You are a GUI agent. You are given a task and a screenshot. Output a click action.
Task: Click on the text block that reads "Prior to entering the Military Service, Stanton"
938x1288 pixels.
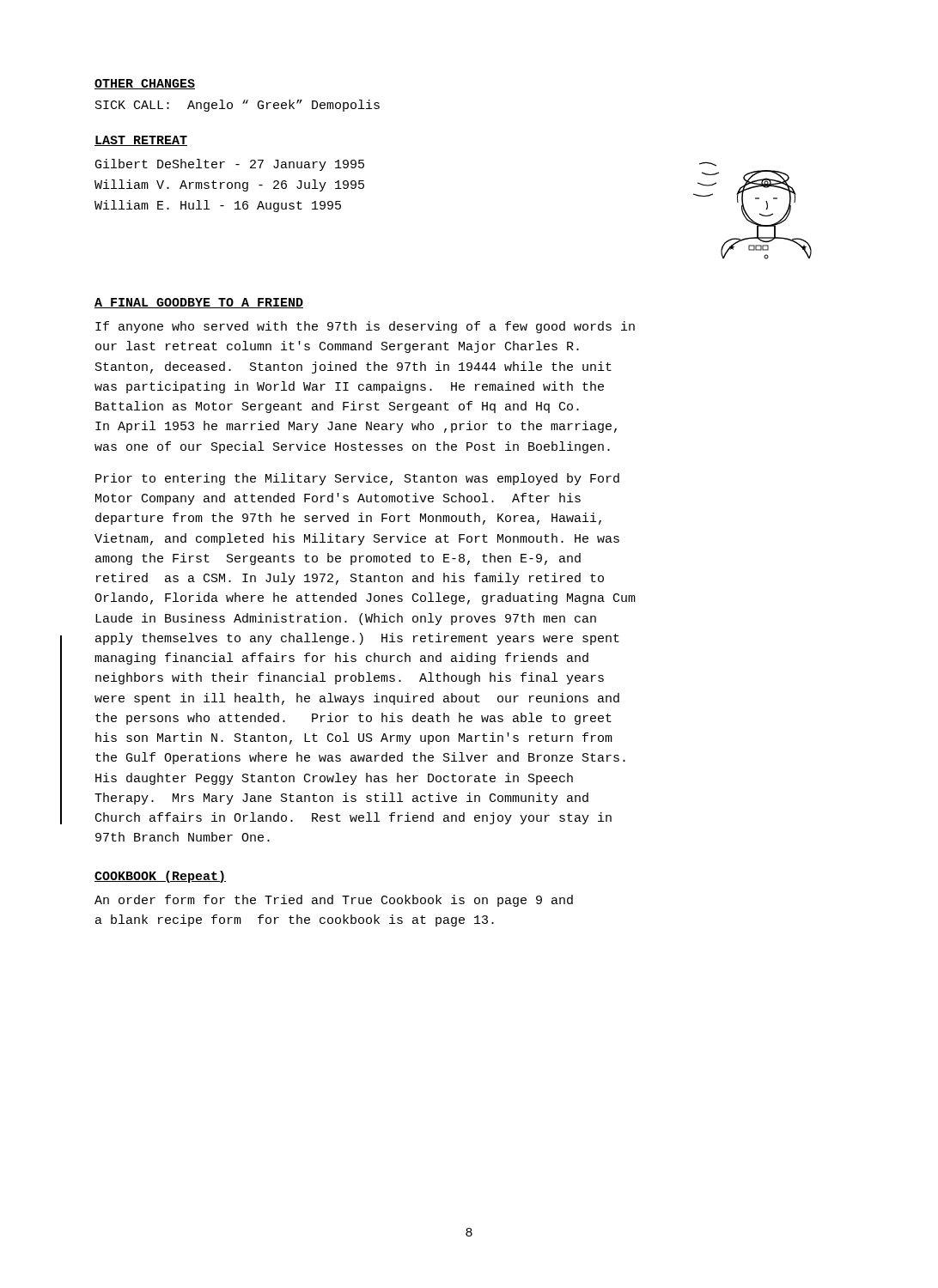point(365,659)
